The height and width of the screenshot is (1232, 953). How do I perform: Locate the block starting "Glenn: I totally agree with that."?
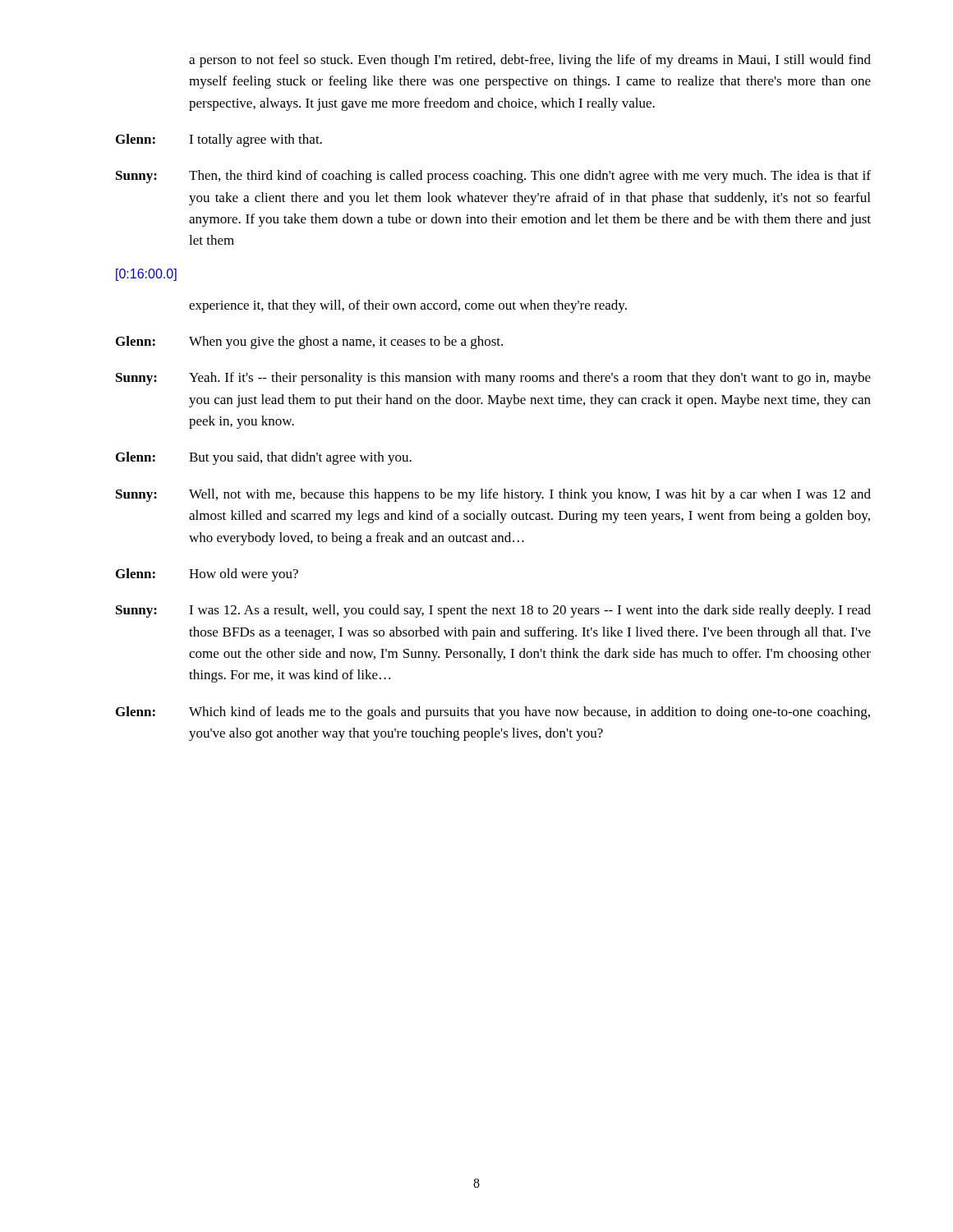tap(219, 140)
